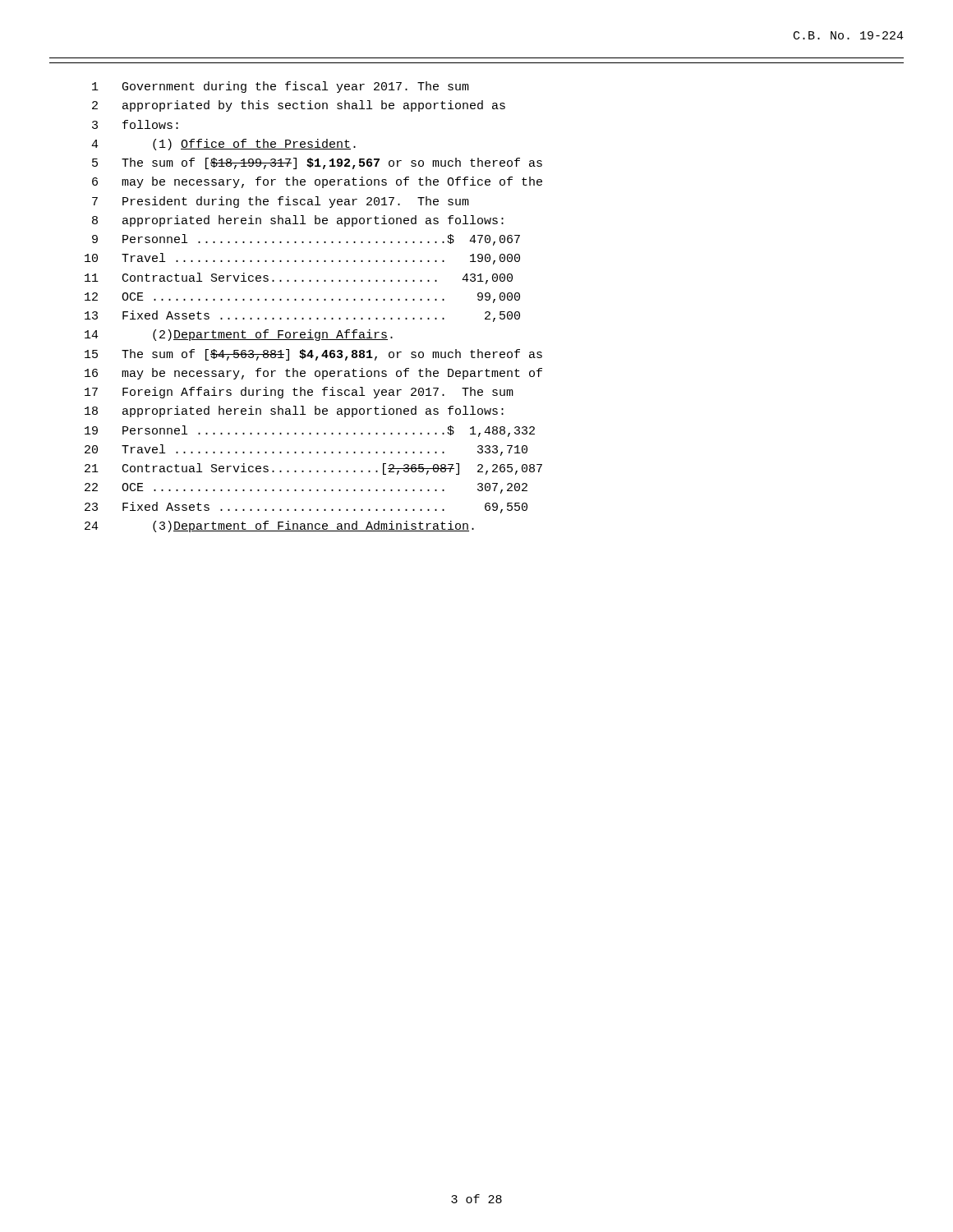
Task: Click where it says "21 Contractual Services...............[2,365,087] 2,265,087"
Action: (476, 469)
